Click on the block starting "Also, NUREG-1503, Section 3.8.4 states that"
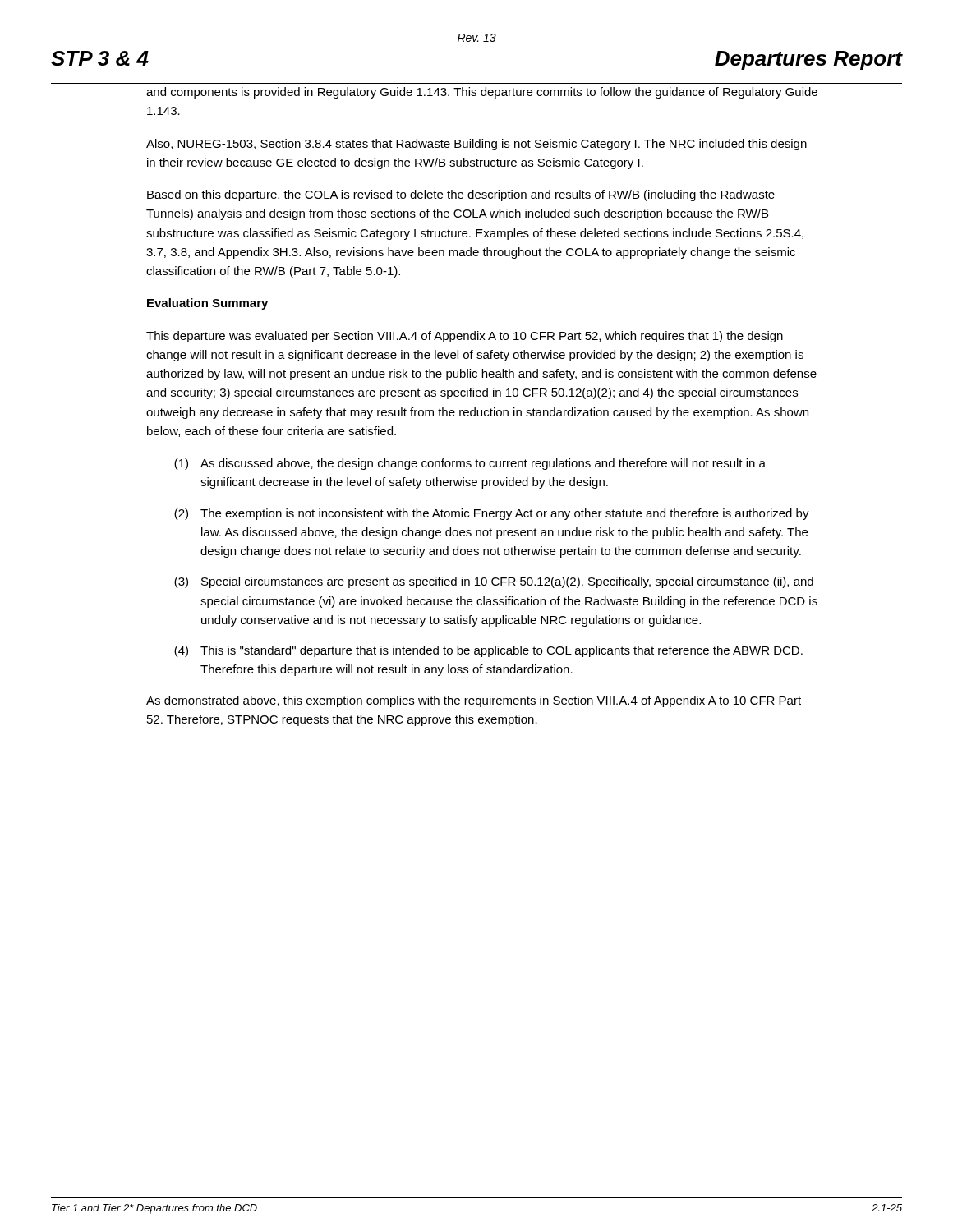 tap(483, 153)
